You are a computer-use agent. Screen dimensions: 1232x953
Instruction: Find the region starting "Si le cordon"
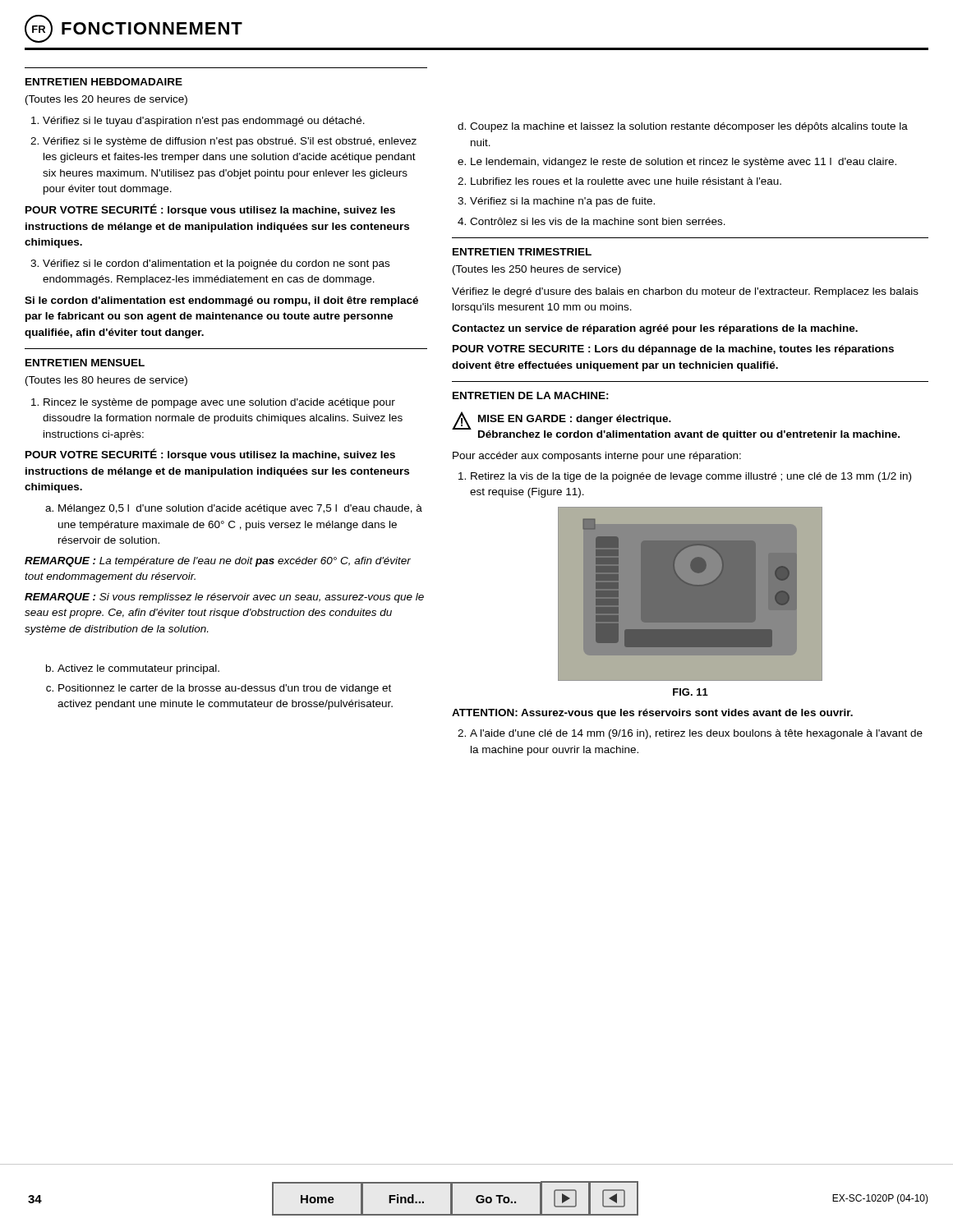[226, 316]
